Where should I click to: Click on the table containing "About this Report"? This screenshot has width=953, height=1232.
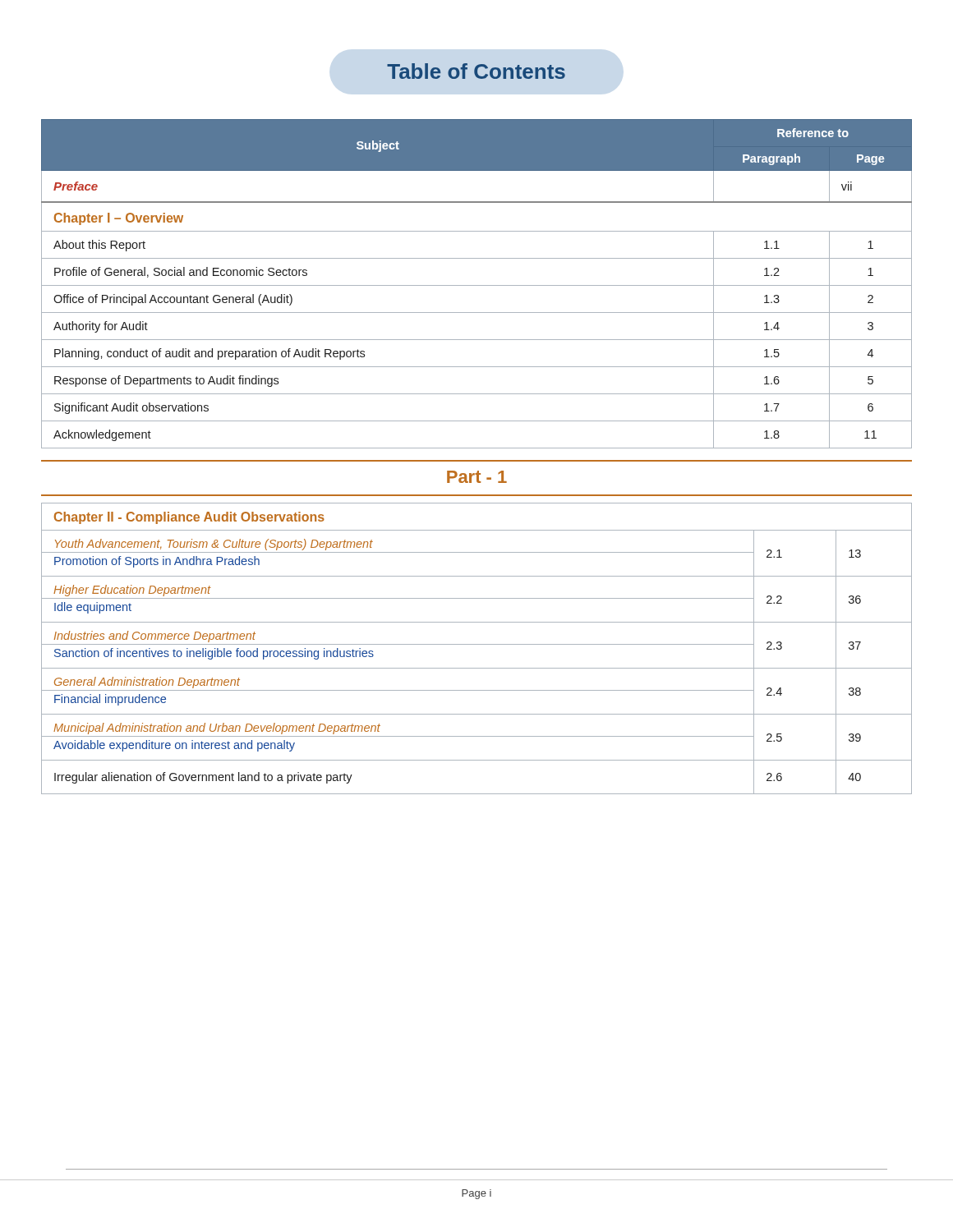[x=476, y=457]
